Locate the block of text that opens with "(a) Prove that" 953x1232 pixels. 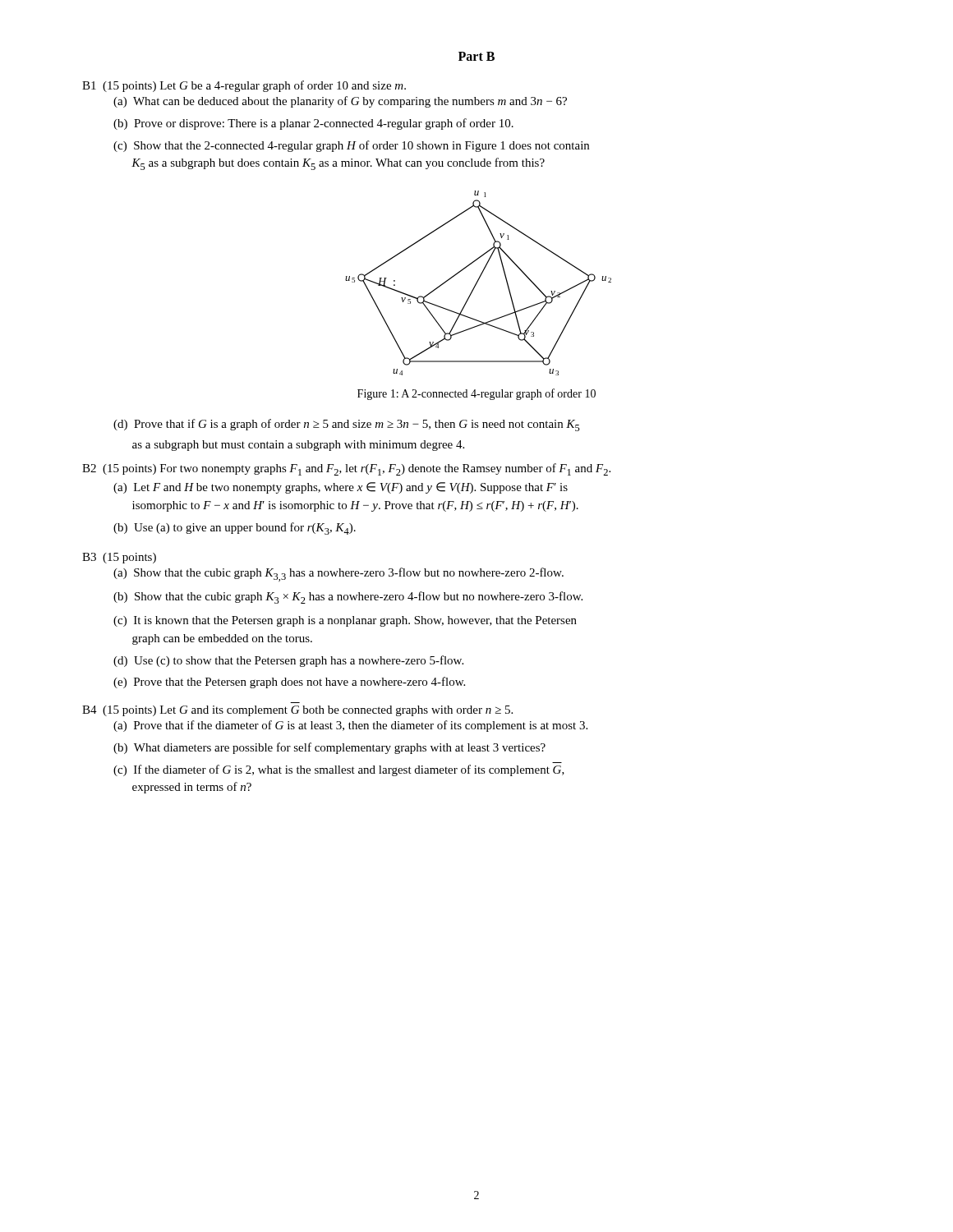351,725
